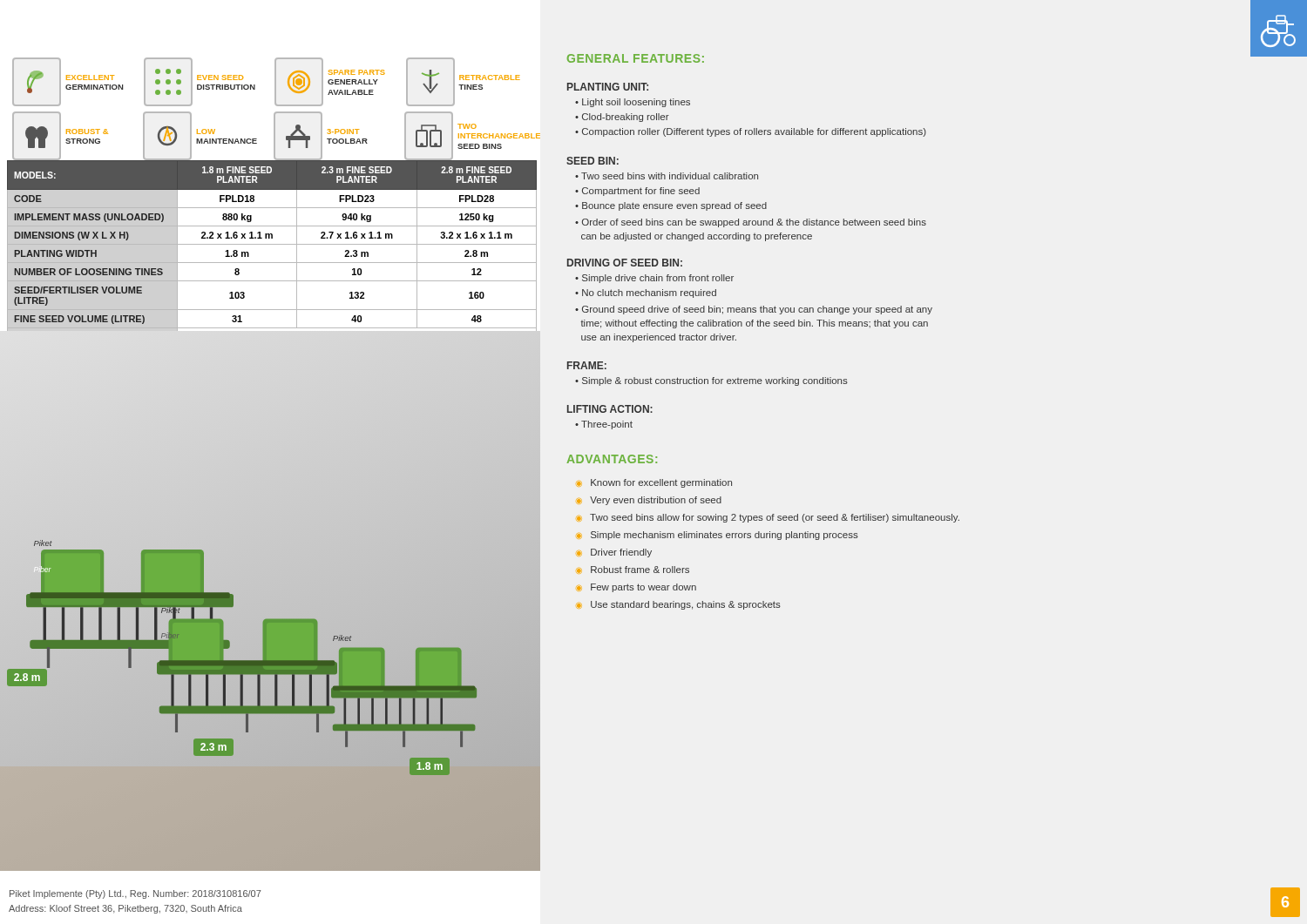This screenshot has height=924, width=1307.
Task: Find the text block starting "◉ Very even distribution of seed"
Action: (x=648, y=500)
